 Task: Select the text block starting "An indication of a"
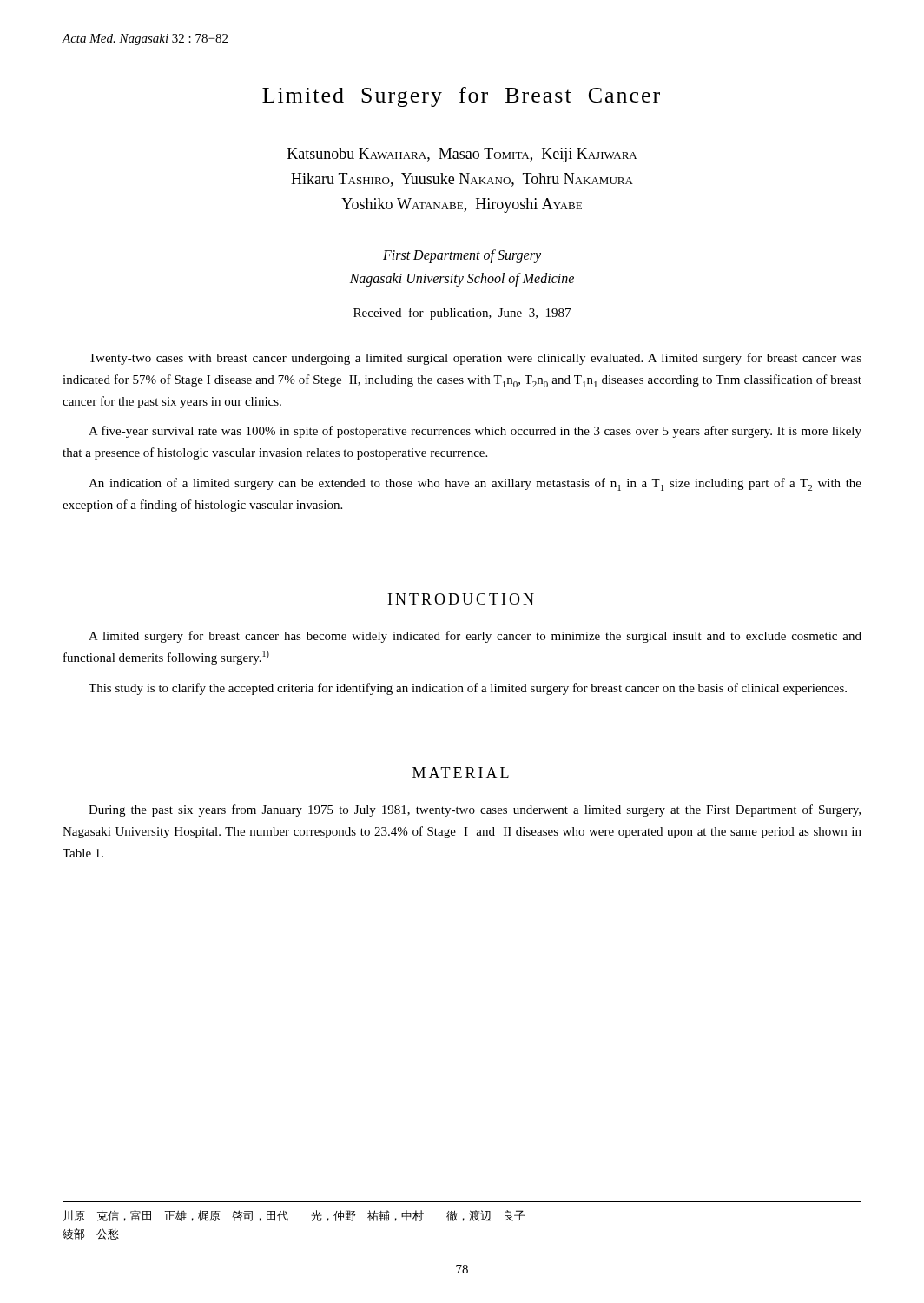pos(462,494)
